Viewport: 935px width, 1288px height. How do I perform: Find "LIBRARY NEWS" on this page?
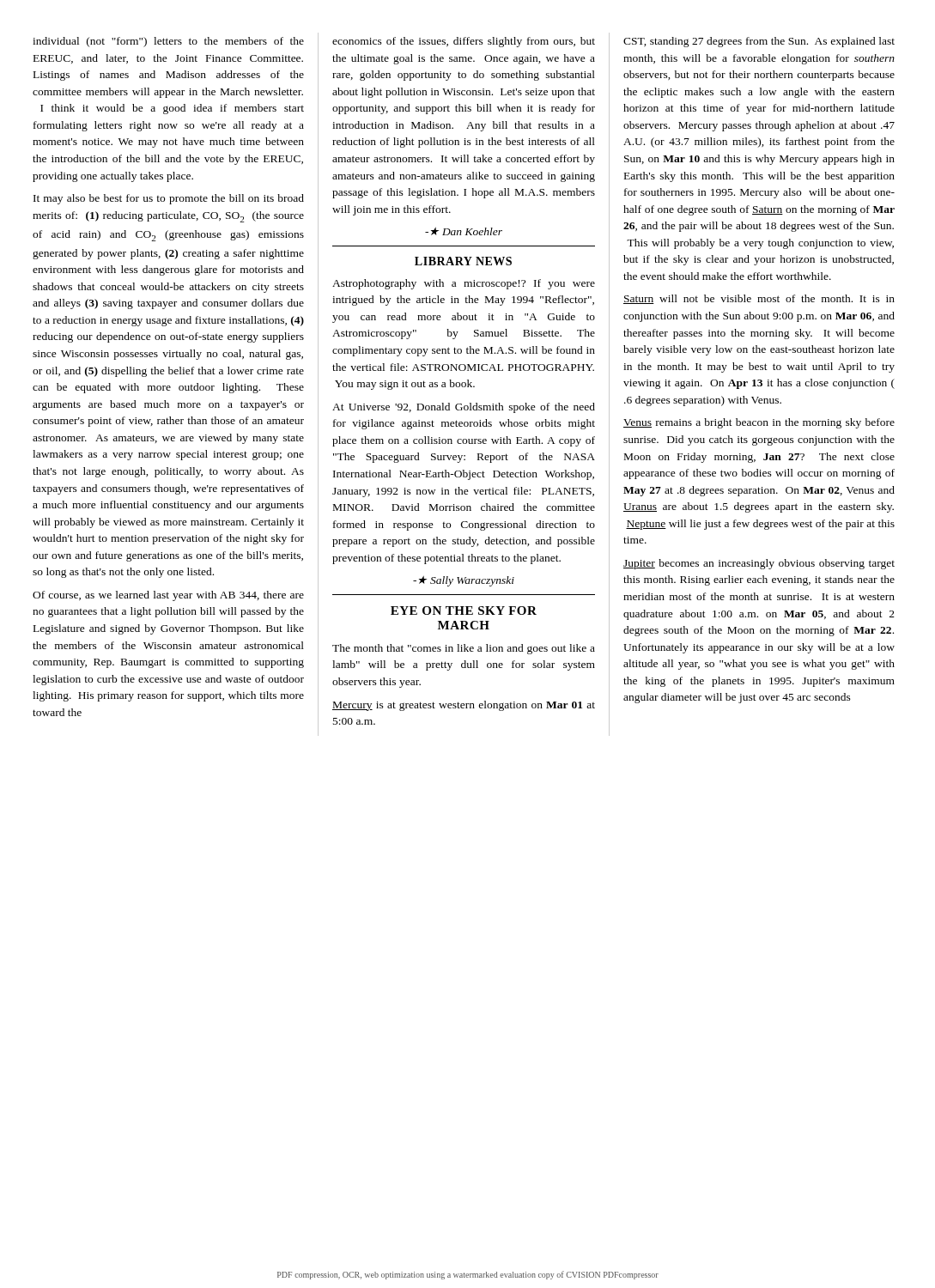click(464, 262)
